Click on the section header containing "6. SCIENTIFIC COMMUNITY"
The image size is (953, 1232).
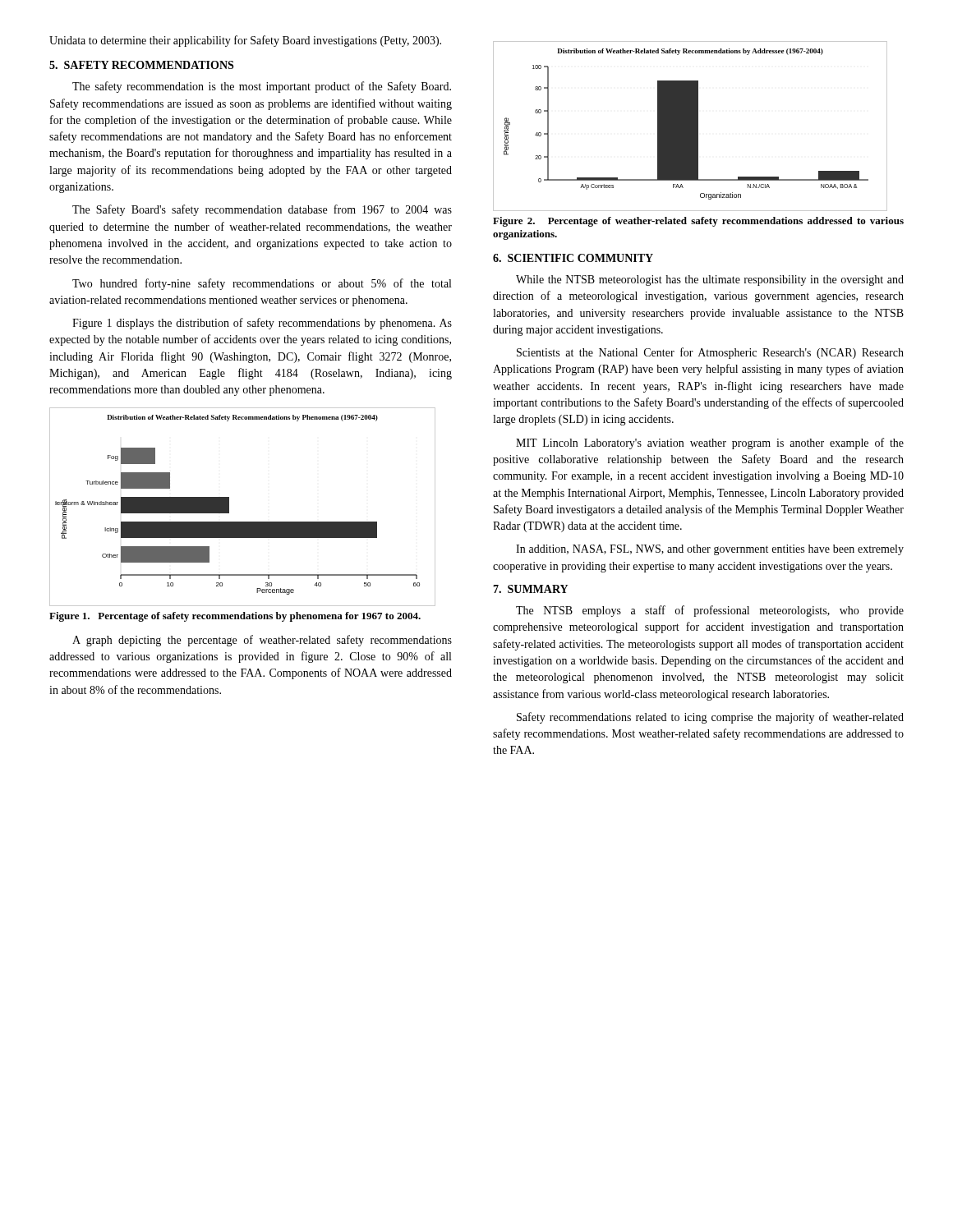pos(573,258)
